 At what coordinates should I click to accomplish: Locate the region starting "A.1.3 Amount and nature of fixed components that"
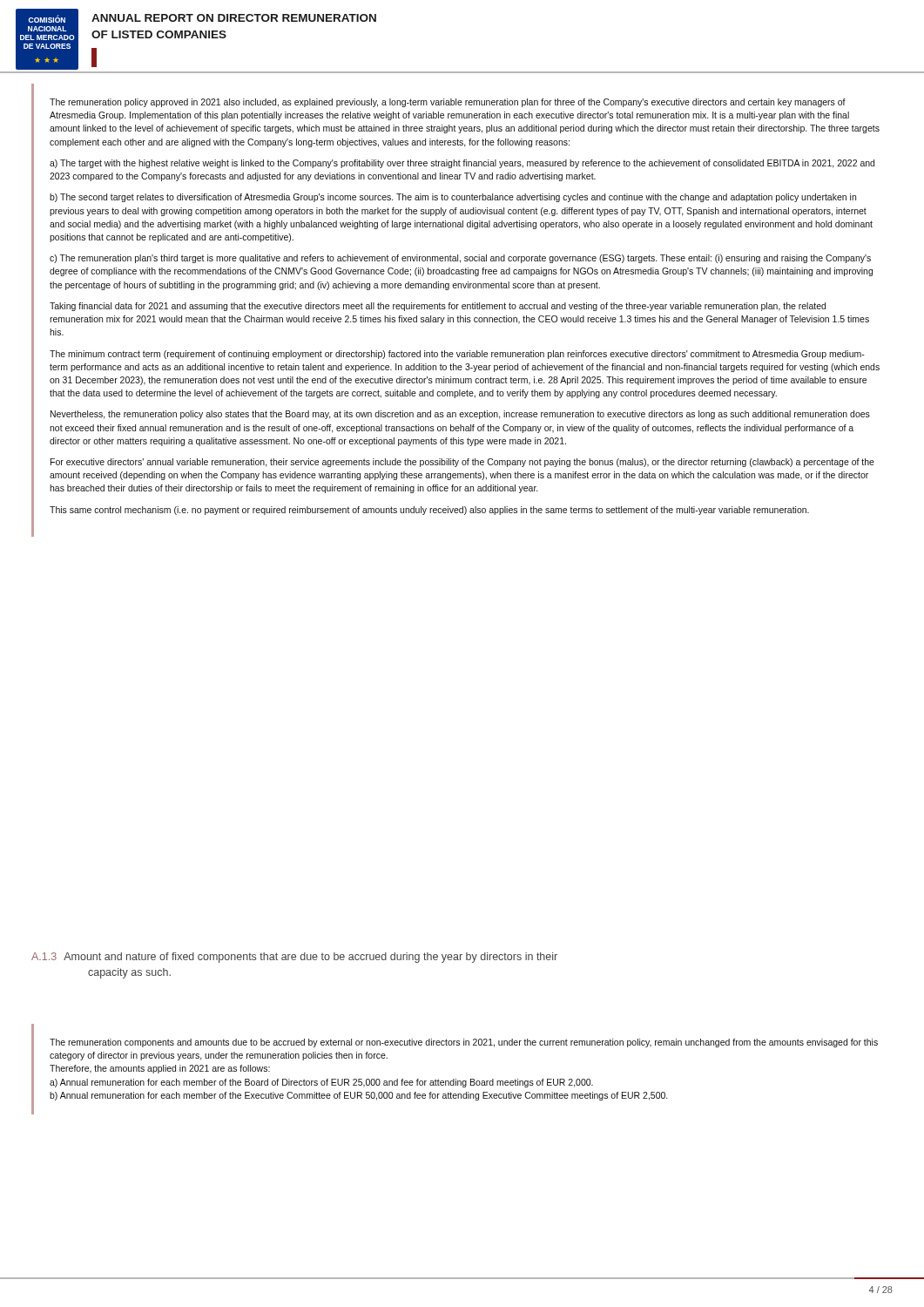460,965
